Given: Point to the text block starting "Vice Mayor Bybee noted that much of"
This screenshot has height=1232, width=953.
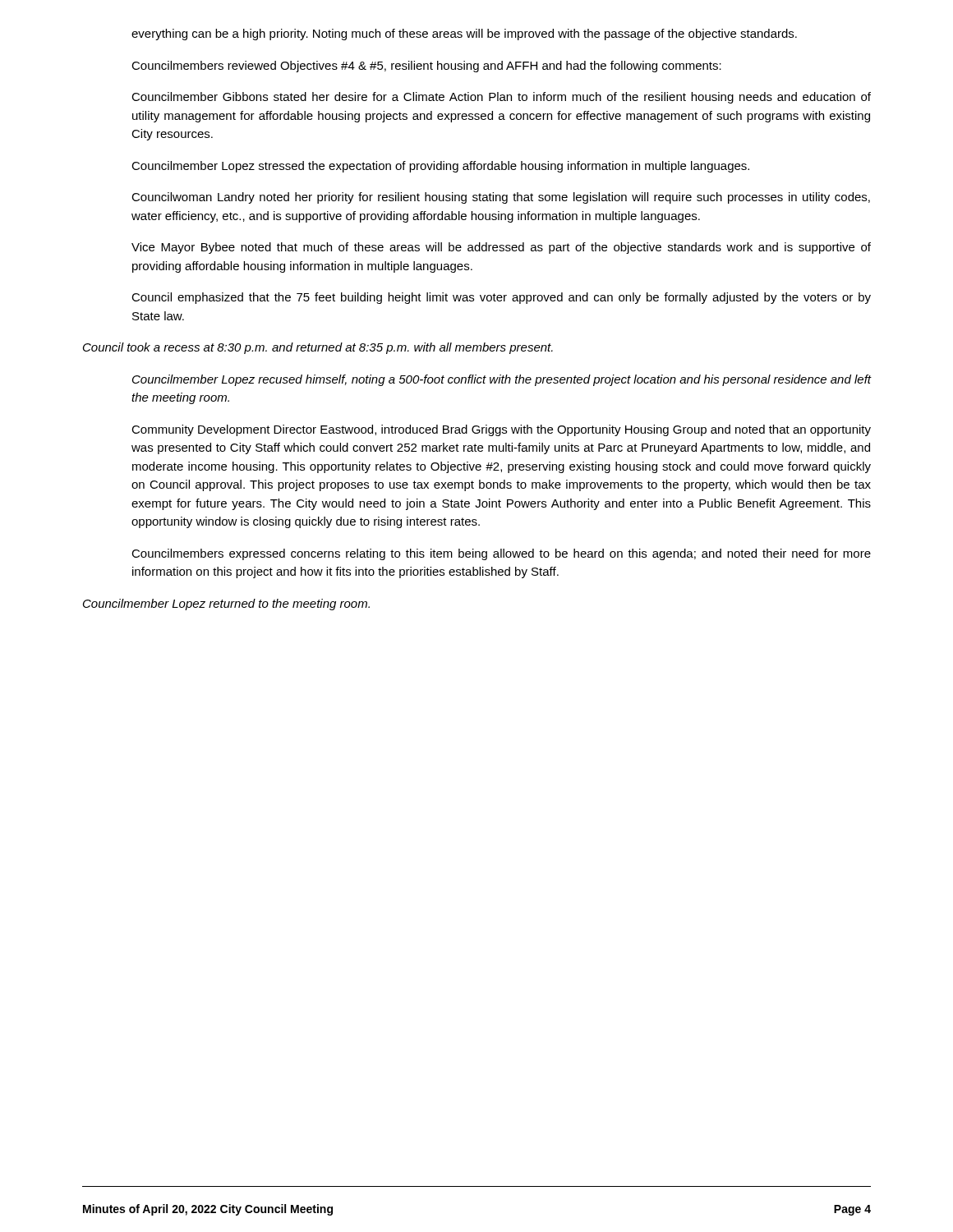Looking at the screenshot, I should (x=501, y=256).
